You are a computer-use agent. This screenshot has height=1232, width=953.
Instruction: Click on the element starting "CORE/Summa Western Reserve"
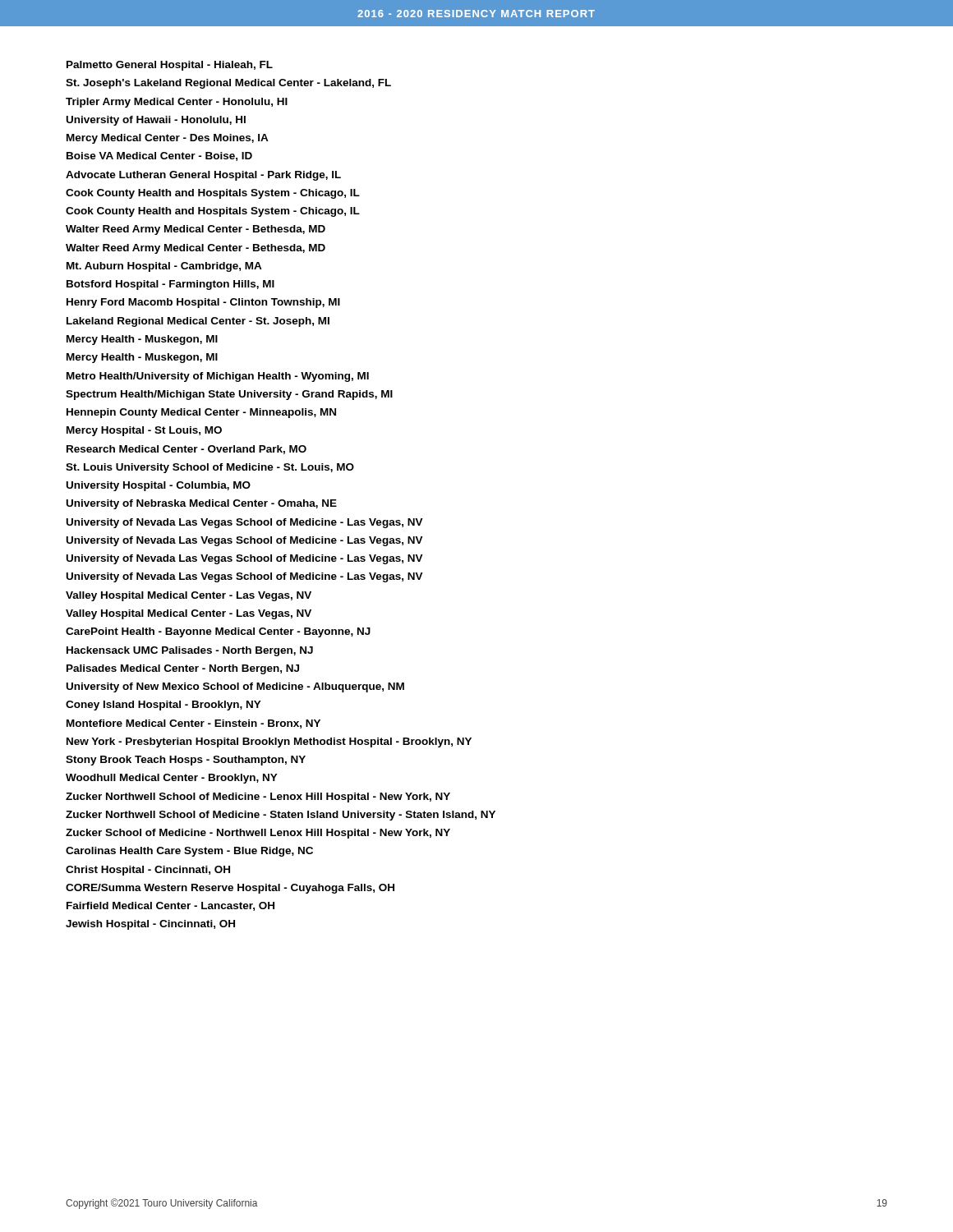tap(231, 887)
